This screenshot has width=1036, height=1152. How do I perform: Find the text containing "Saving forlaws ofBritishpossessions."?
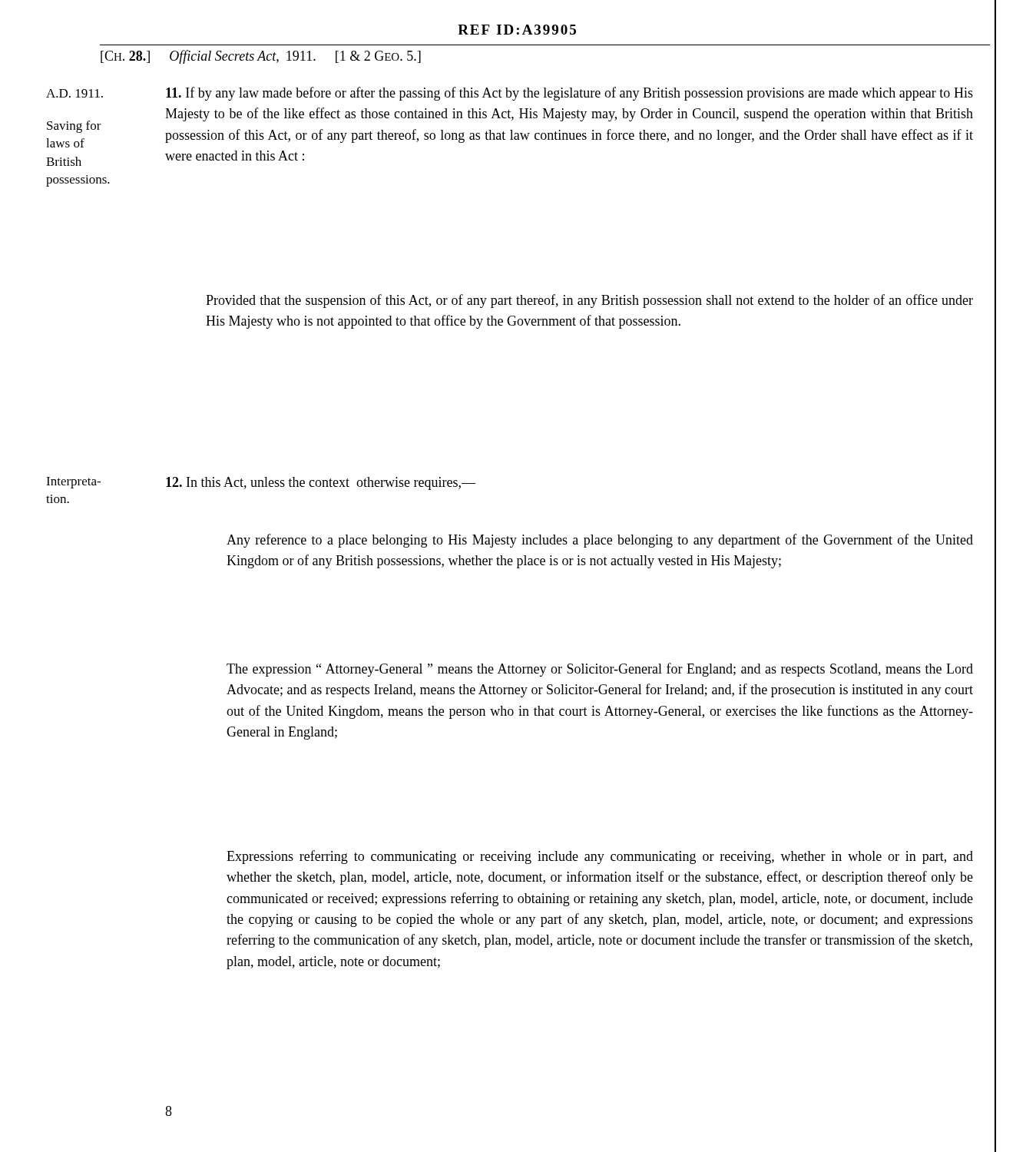[x=78, y=153]
